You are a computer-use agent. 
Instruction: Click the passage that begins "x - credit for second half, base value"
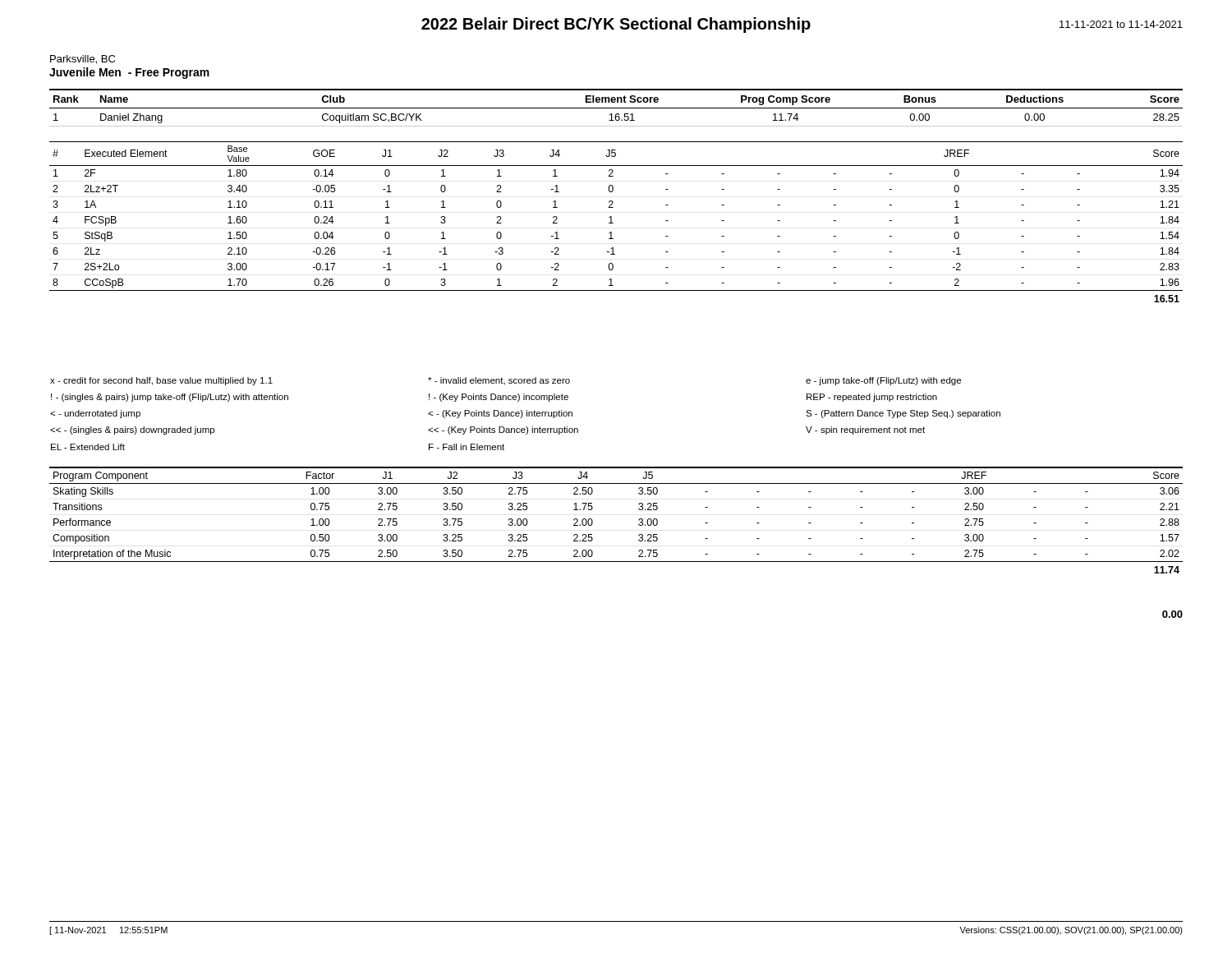pyautogui.click(x=161, y=380)
